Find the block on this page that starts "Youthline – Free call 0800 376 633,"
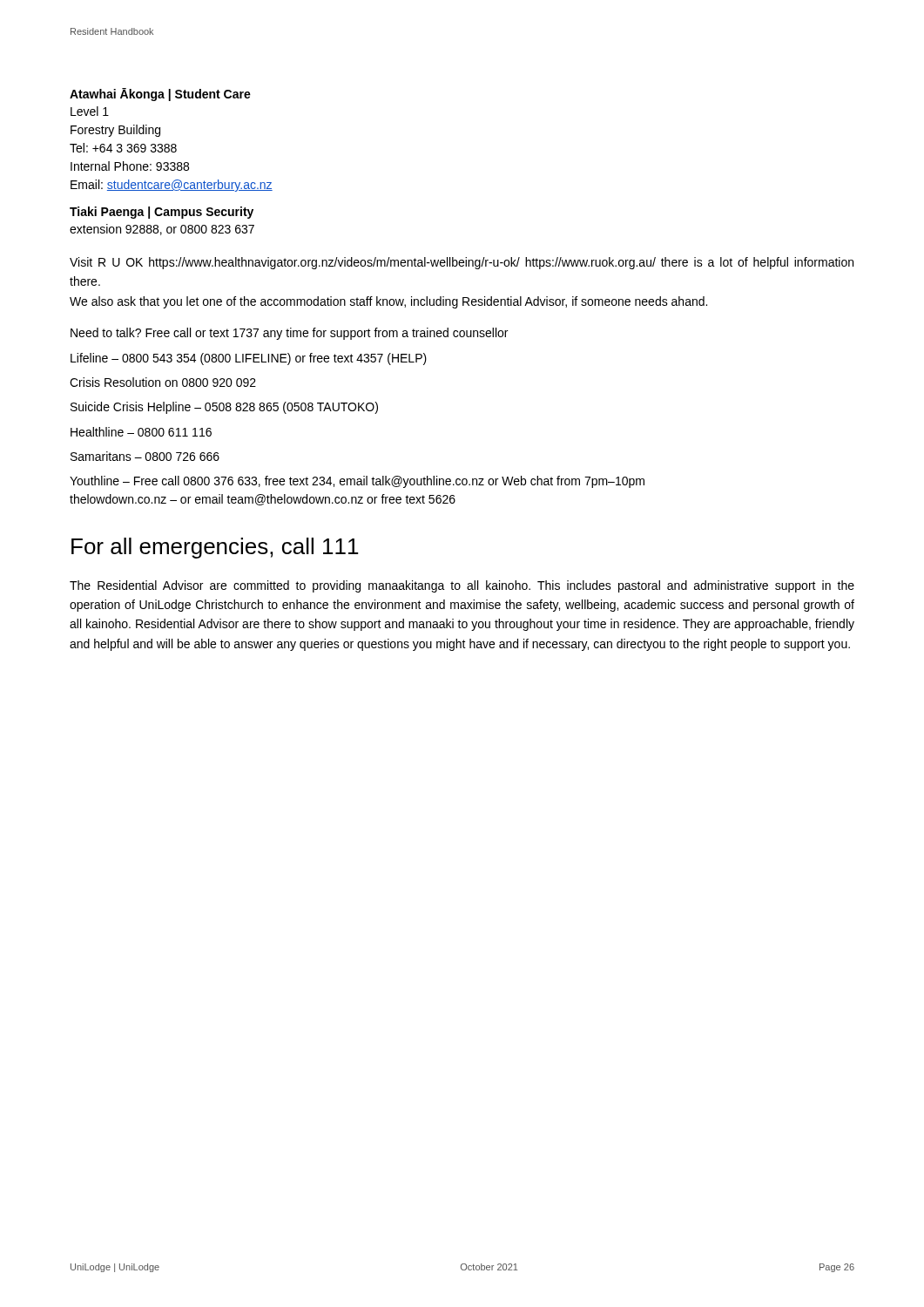The height and width of the screenshot is (1307, 924). click(357, 490)
